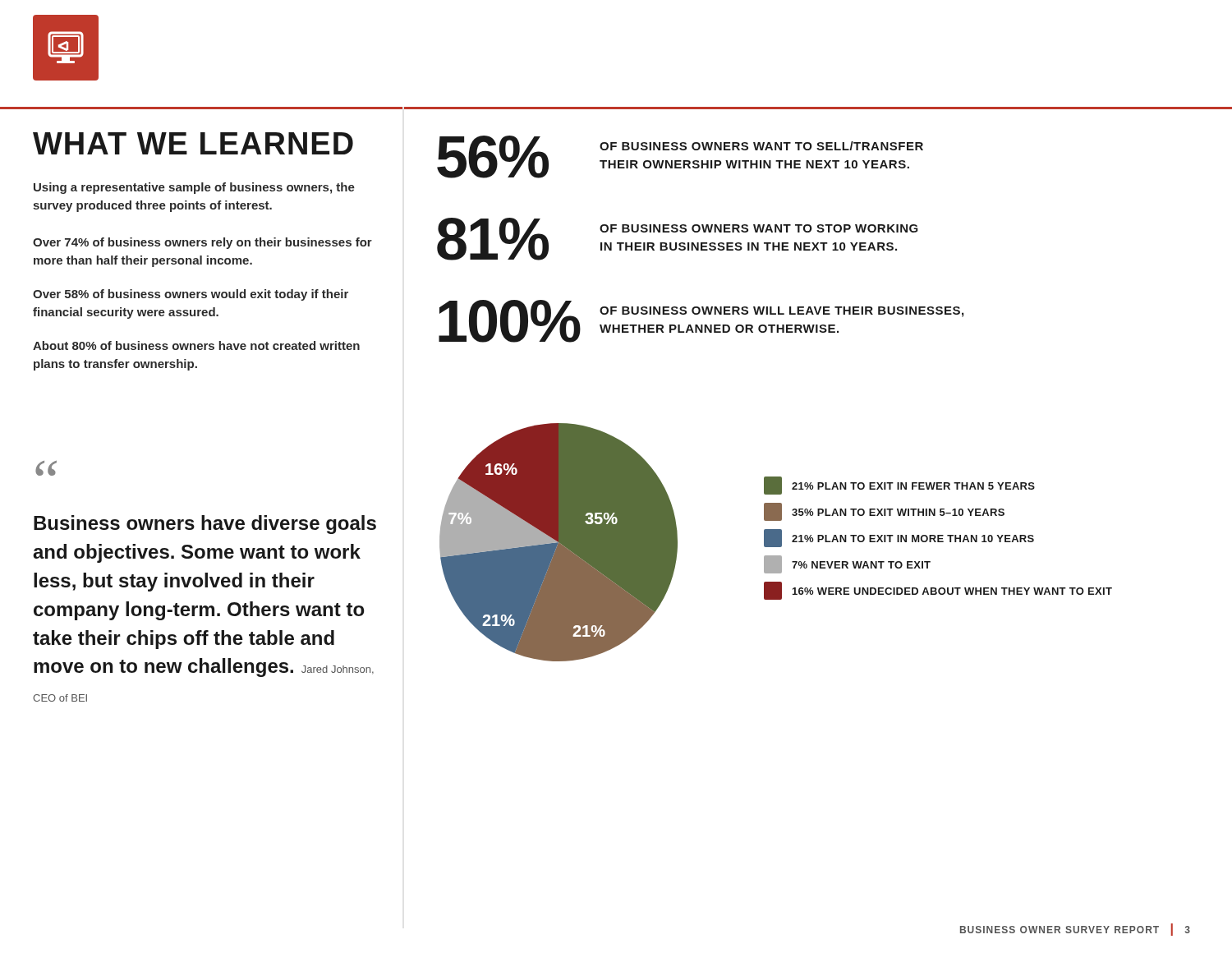This screenshot has height=953, width=1232.
Task: Navigate to the block starting "“ Business owners have"
Action: (205, 585)
